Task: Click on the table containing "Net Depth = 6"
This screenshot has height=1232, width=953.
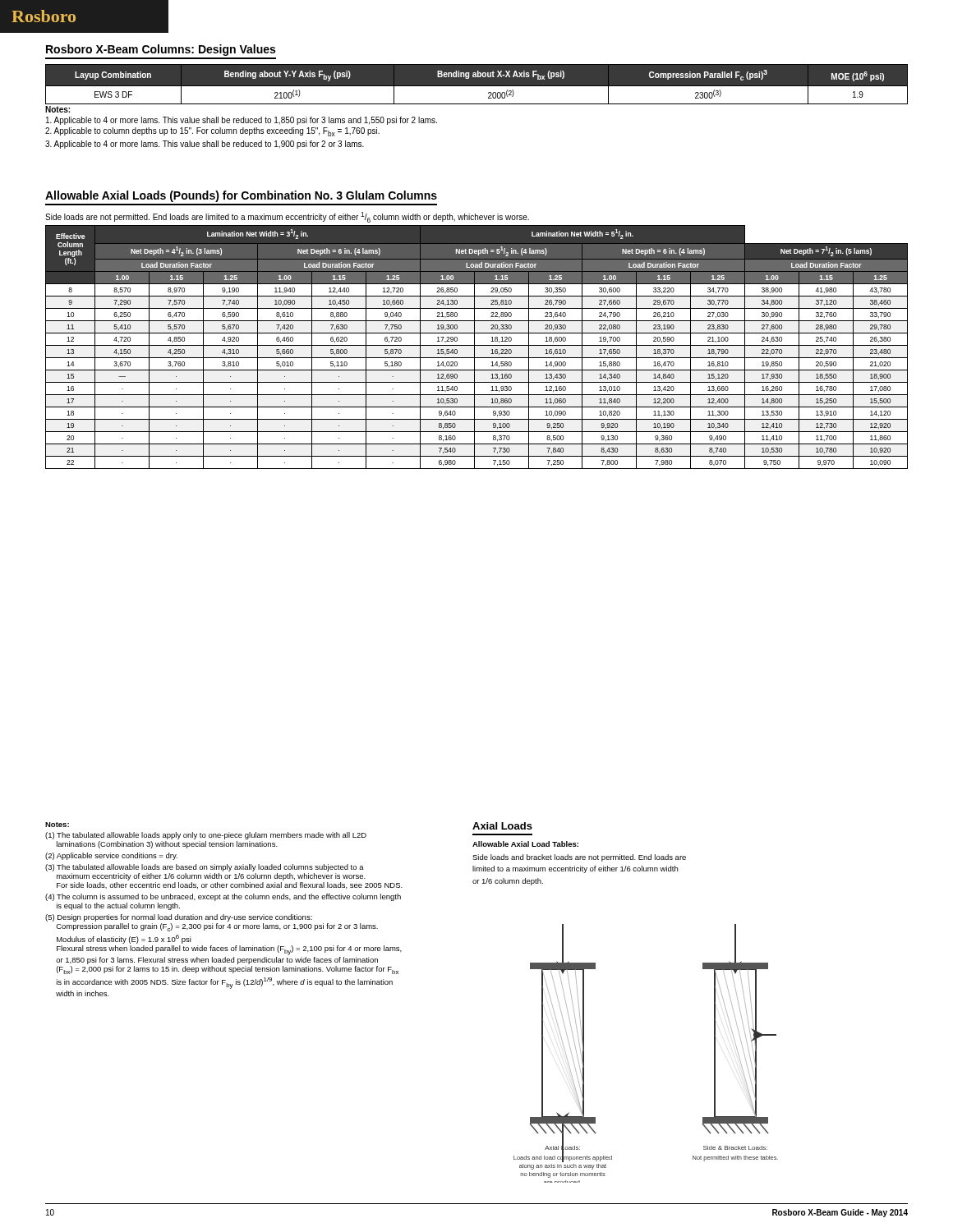Action: 476,347
